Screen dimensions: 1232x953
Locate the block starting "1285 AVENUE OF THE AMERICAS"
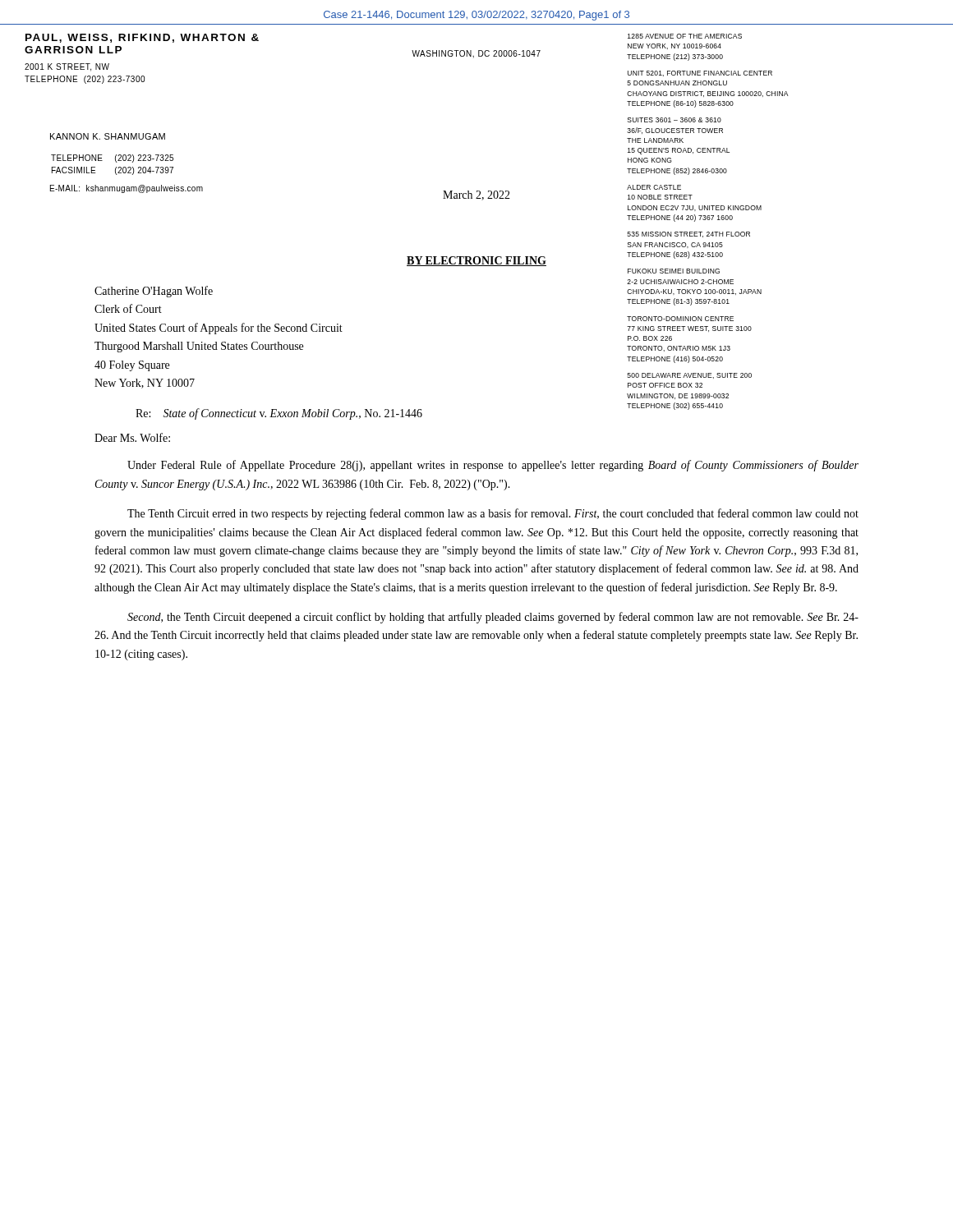click(685, 36)
